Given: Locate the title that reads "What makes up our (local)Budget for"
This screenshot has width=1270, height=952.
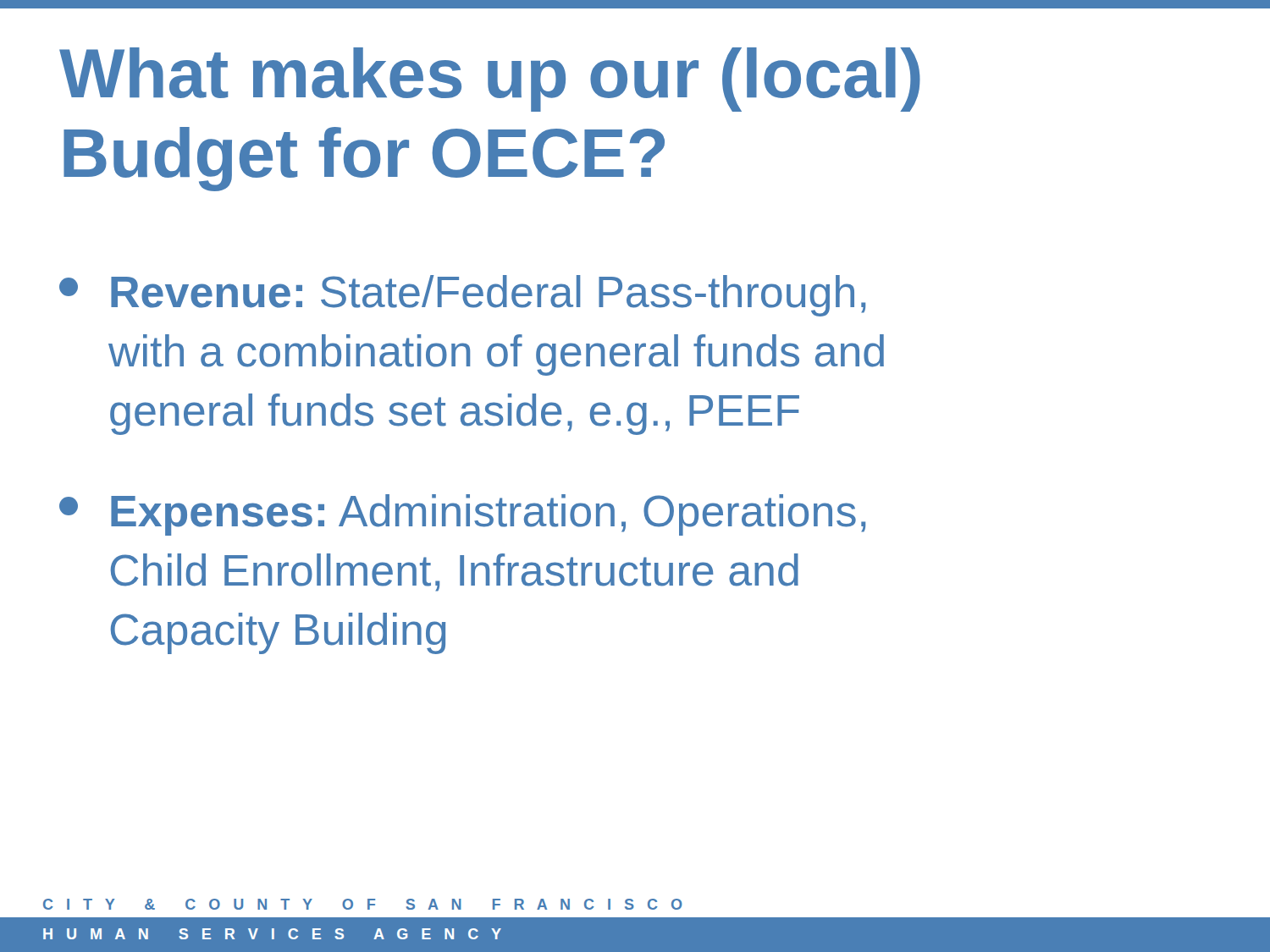Looking at the screenshot, I should click(631, 114).
